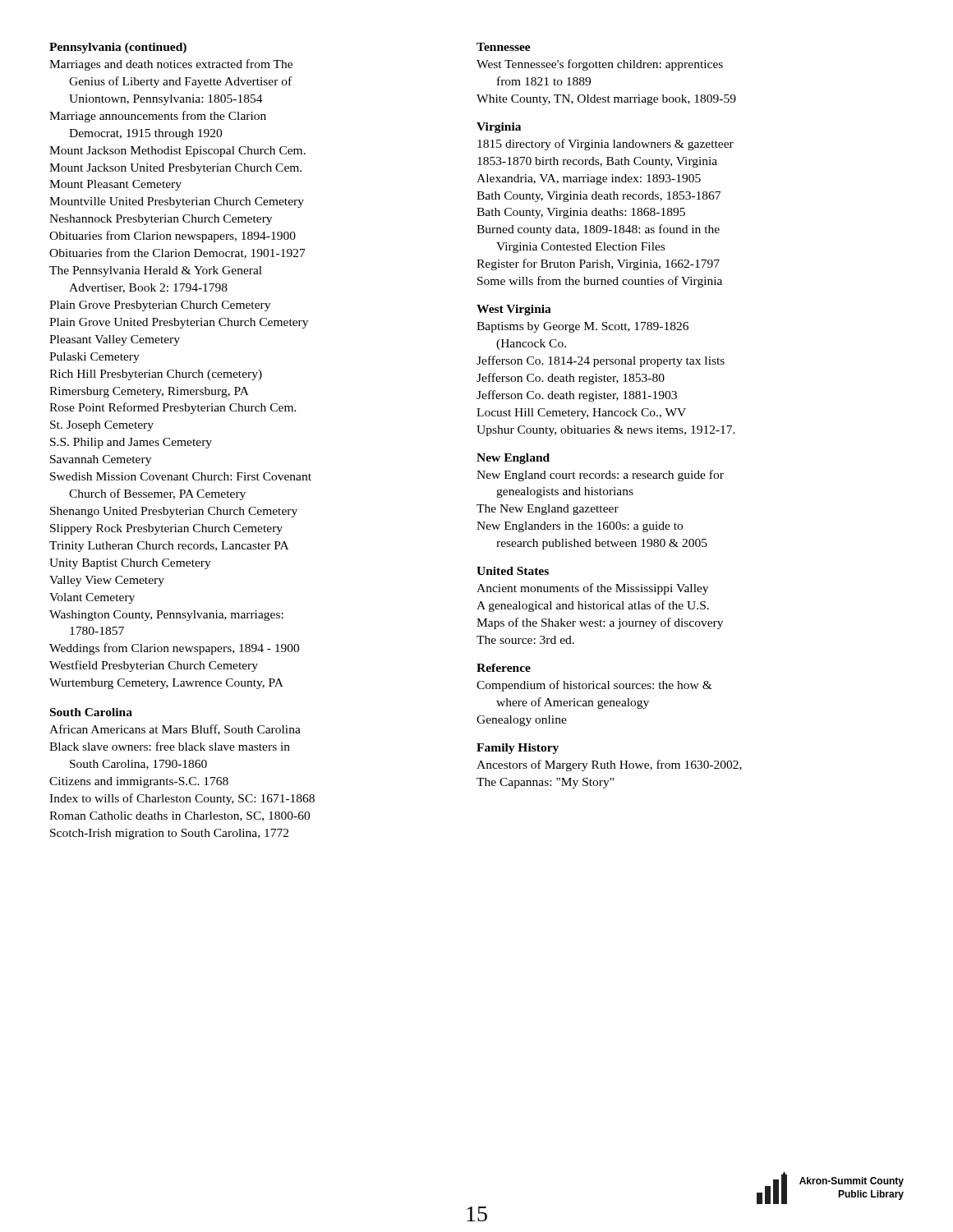Find the list item with the text "Plain Grove United Presbyterian Church Cemetery"
Viewport: 953px width, 1232px height.
(179, 321)
